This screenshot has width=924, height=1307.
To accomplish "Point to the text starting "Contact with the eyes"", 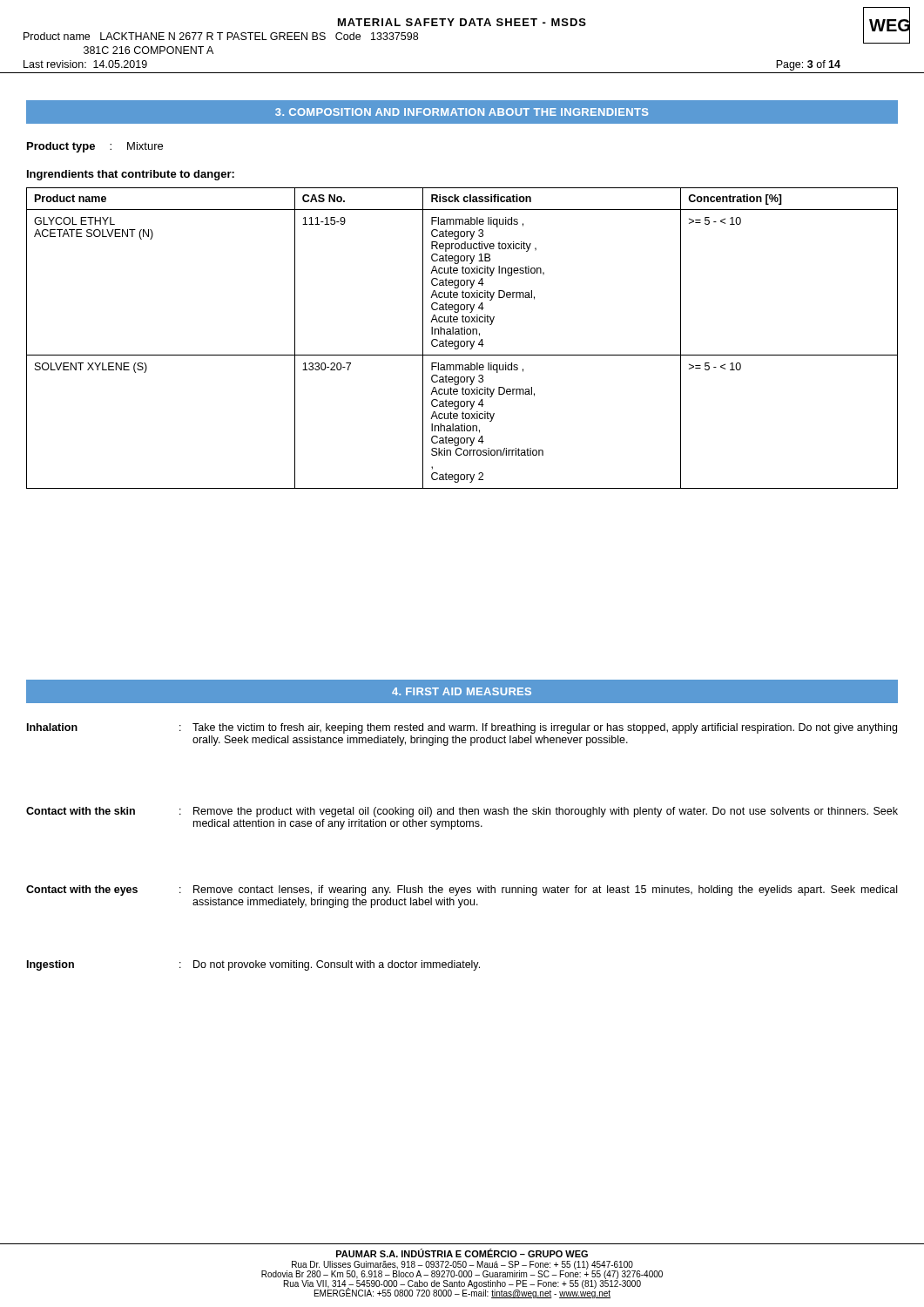I will pos(462,896).
